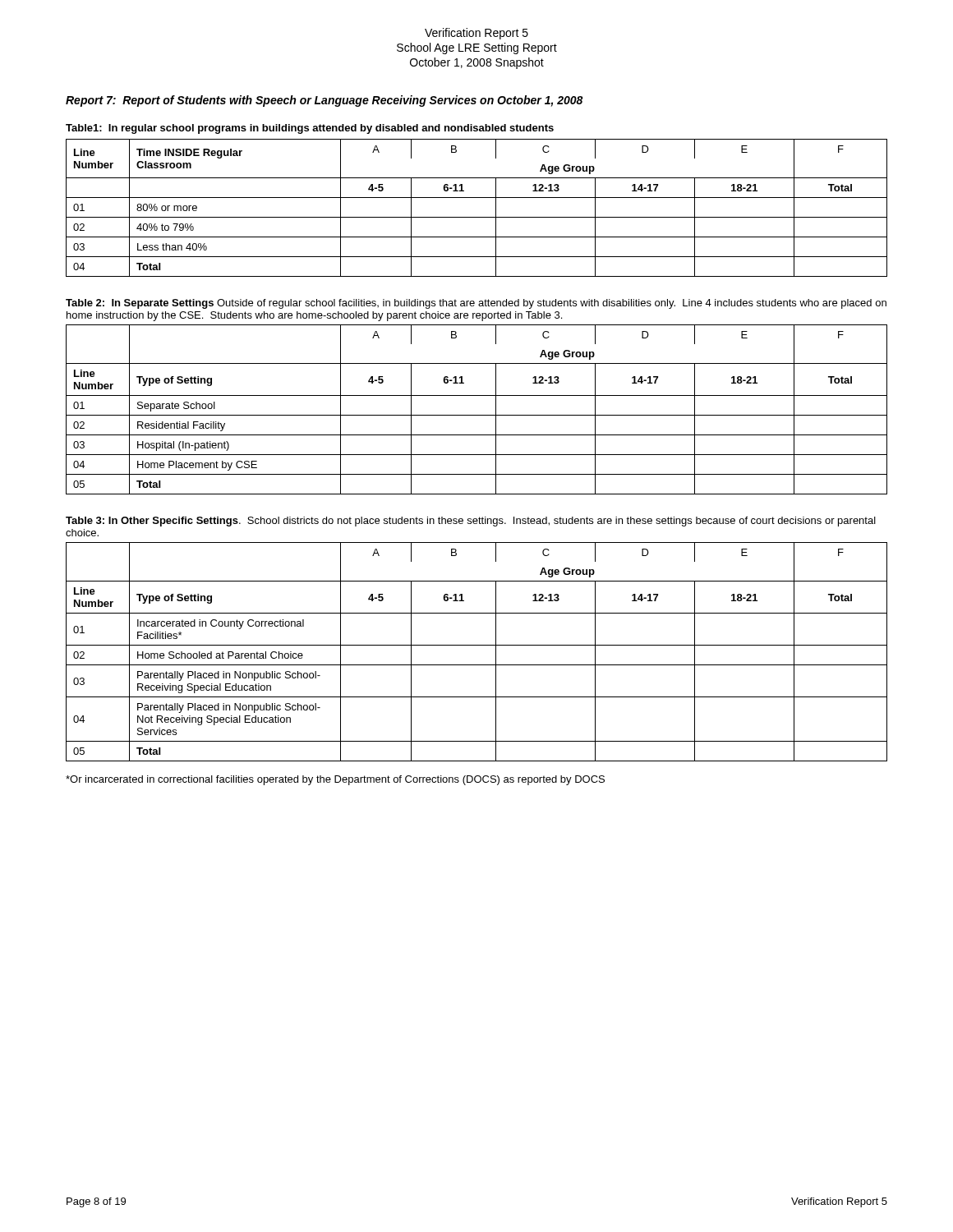Screen dimensions: 1232x953
Task: Find the table that mentions "Time INSIDE Regular"
Action: (476, 208)
